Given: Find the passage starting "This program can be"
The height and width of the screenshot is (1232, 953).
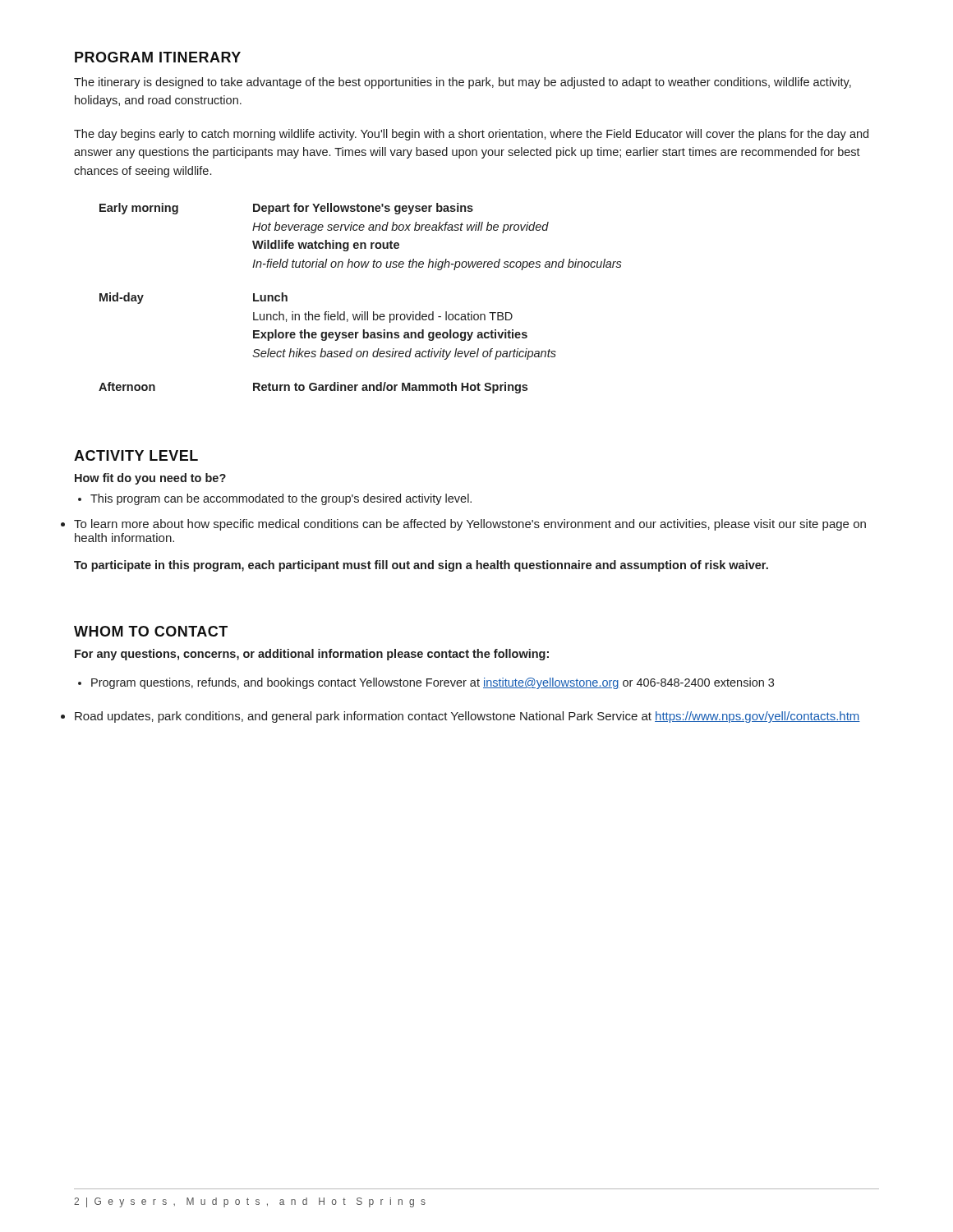Looking at the screenshot, I should click(281, 499).
